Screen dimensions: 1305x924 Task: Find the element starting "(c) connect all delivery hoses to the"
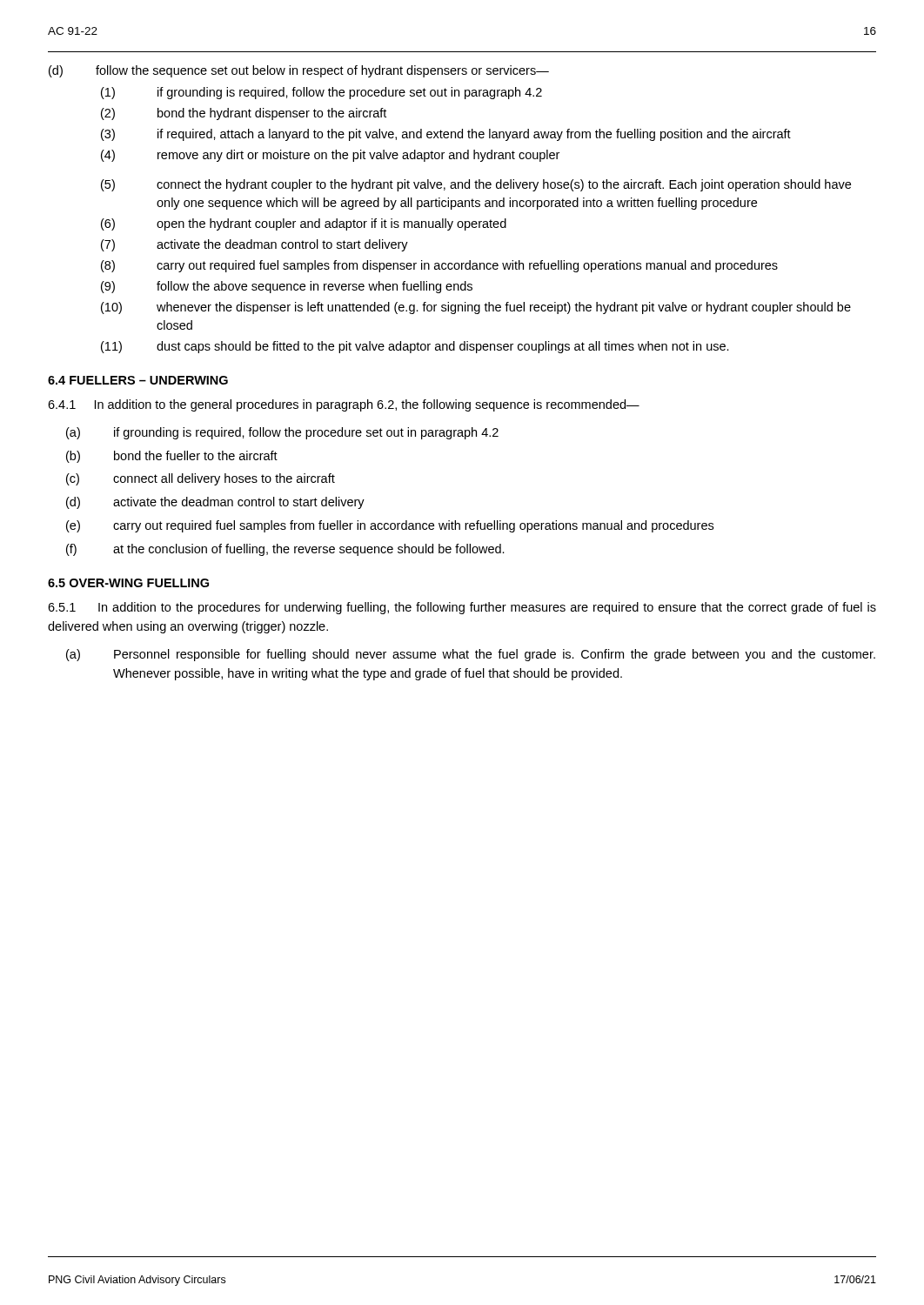201,479
